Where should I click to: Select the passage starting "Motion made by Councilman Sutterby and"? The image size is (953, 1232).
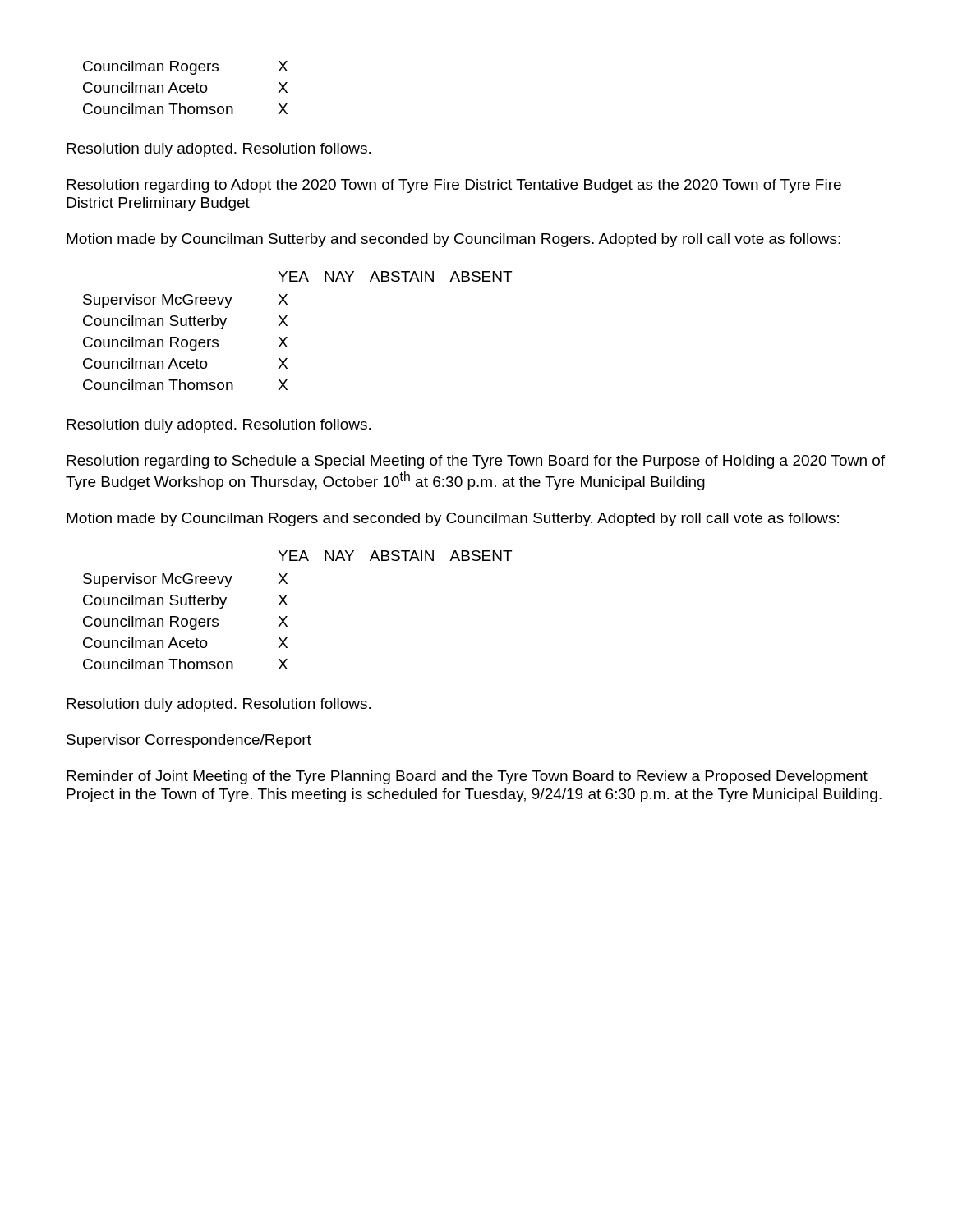[x=454, y=239]
